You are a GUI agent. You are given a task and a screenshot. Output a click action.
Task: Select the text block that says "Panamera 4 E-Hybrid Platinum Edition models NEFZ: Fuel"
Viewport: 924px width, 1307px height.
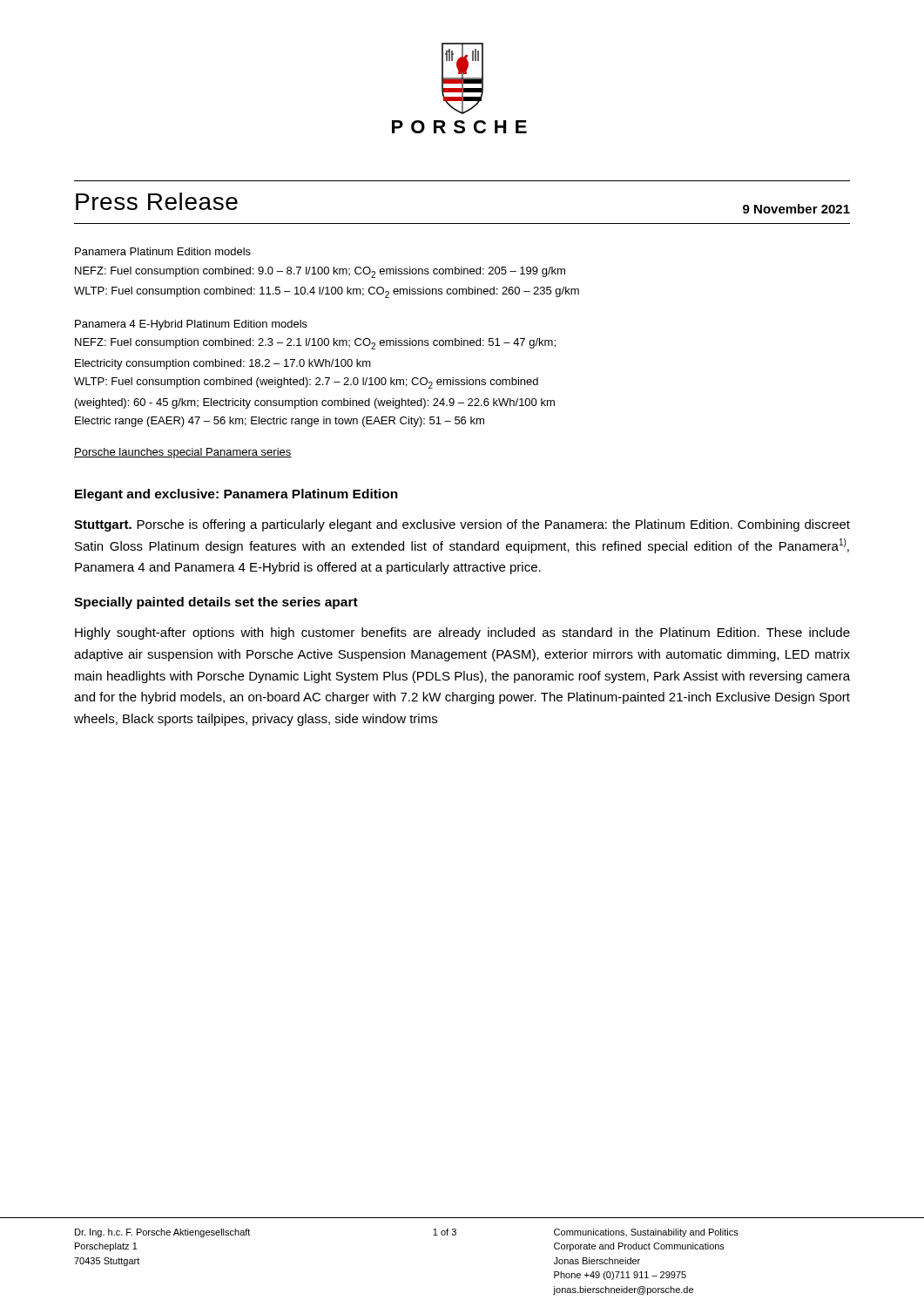coord(462,372)
